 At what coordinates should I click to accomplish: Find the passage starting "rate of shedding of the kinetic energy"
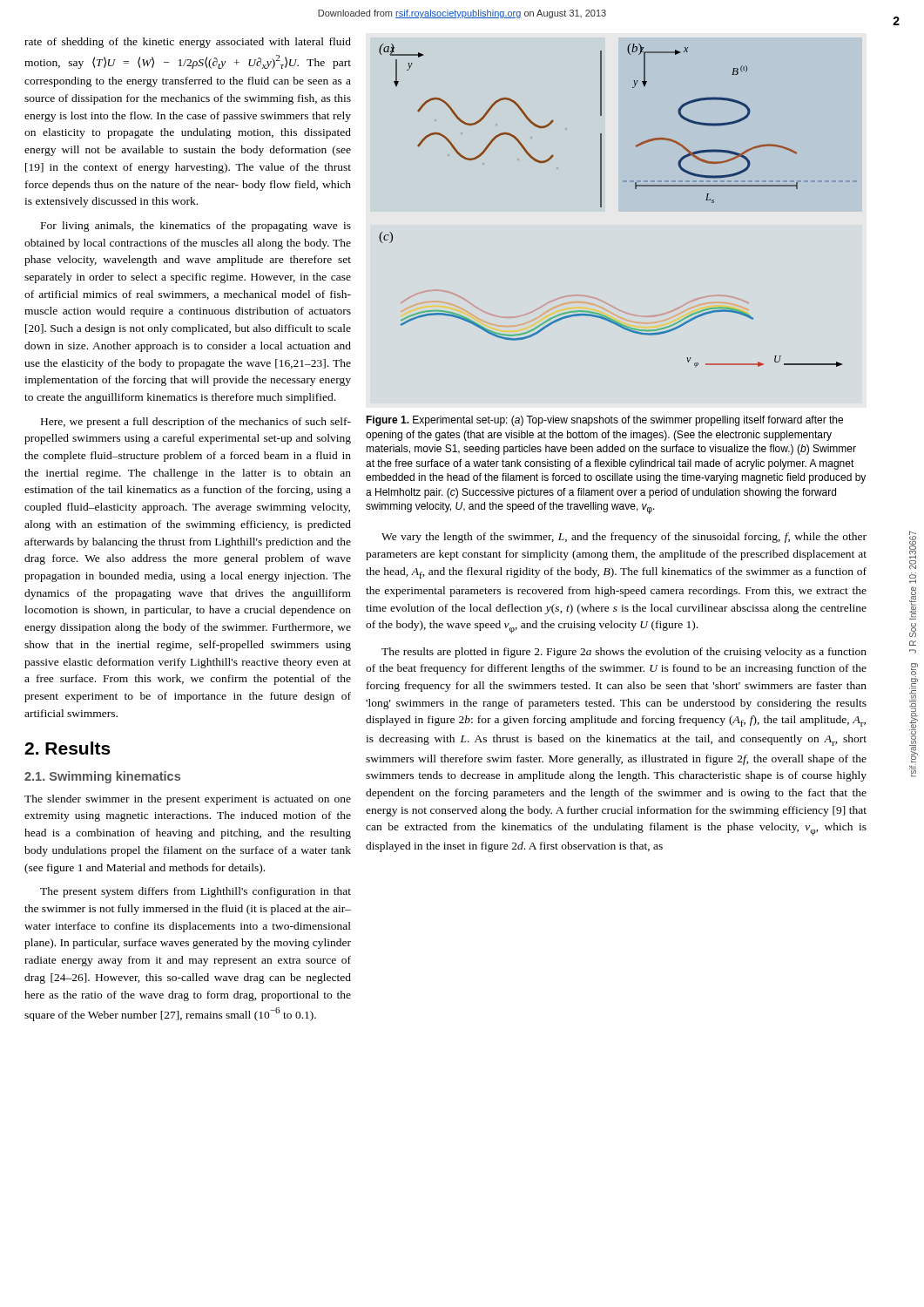(x=188, y=121)
